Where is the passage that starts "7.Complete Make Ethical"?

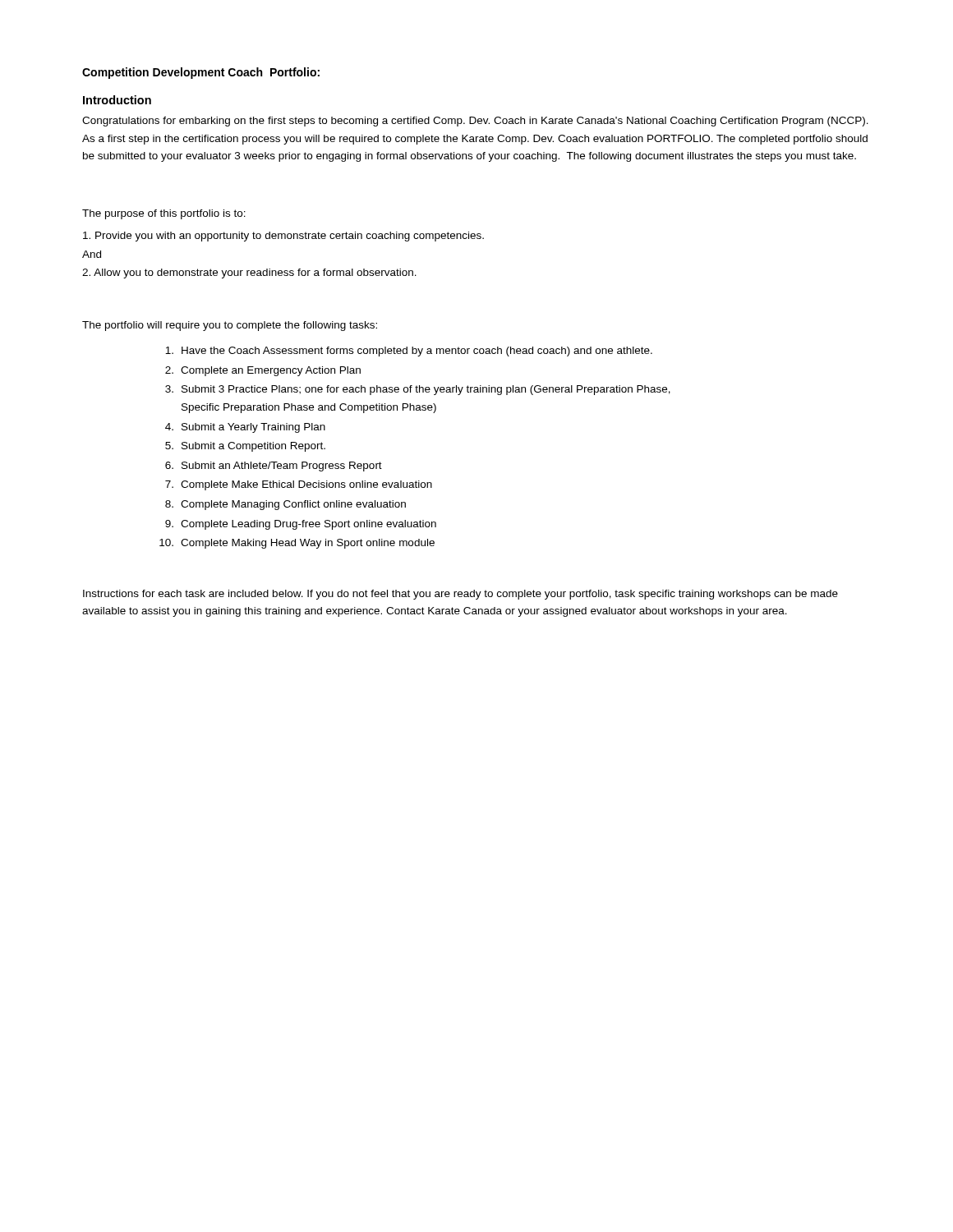(x=299, y=485)
